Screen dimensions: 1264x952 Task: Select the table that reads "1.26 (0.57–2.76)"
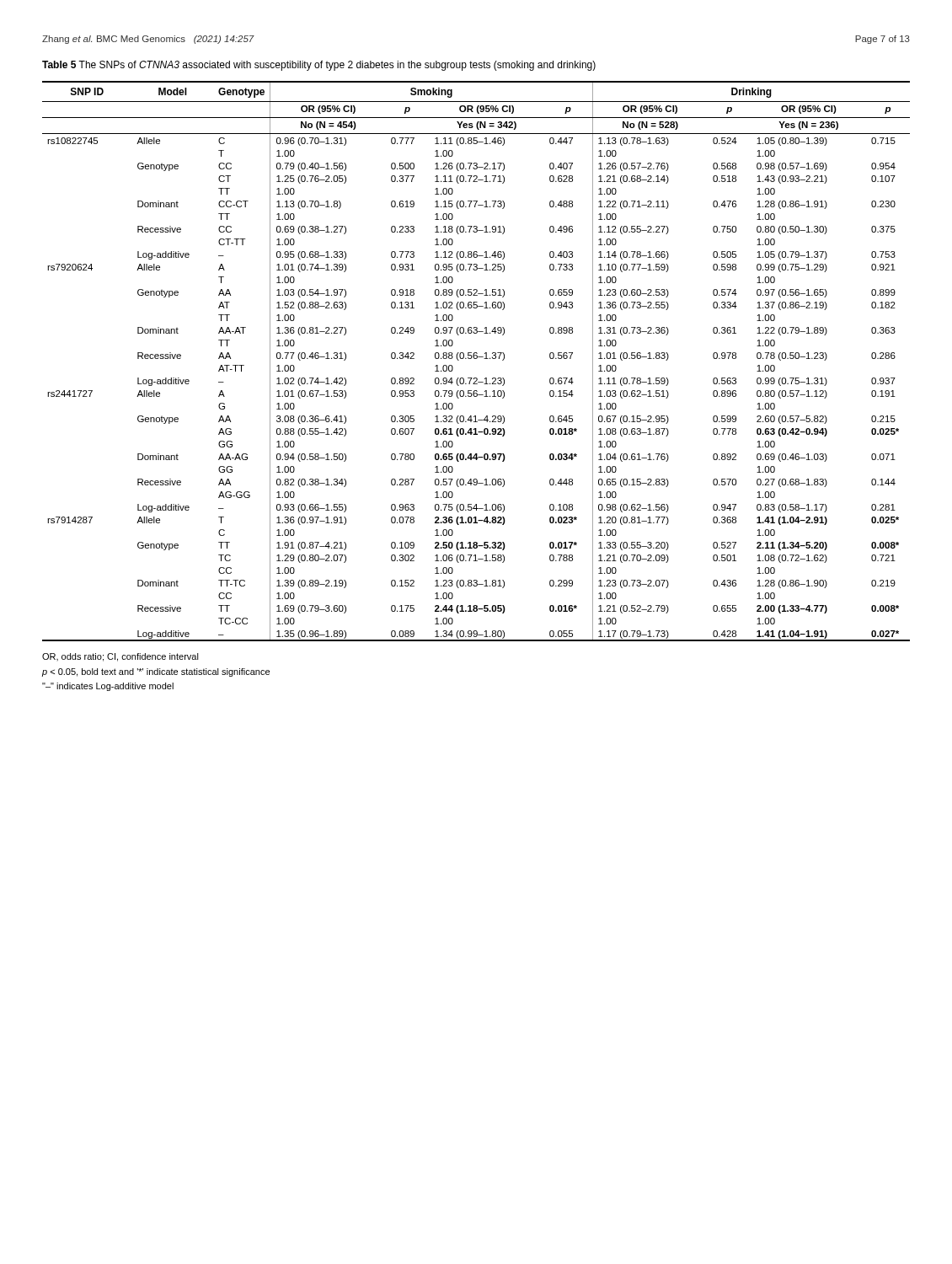point(476,361)
